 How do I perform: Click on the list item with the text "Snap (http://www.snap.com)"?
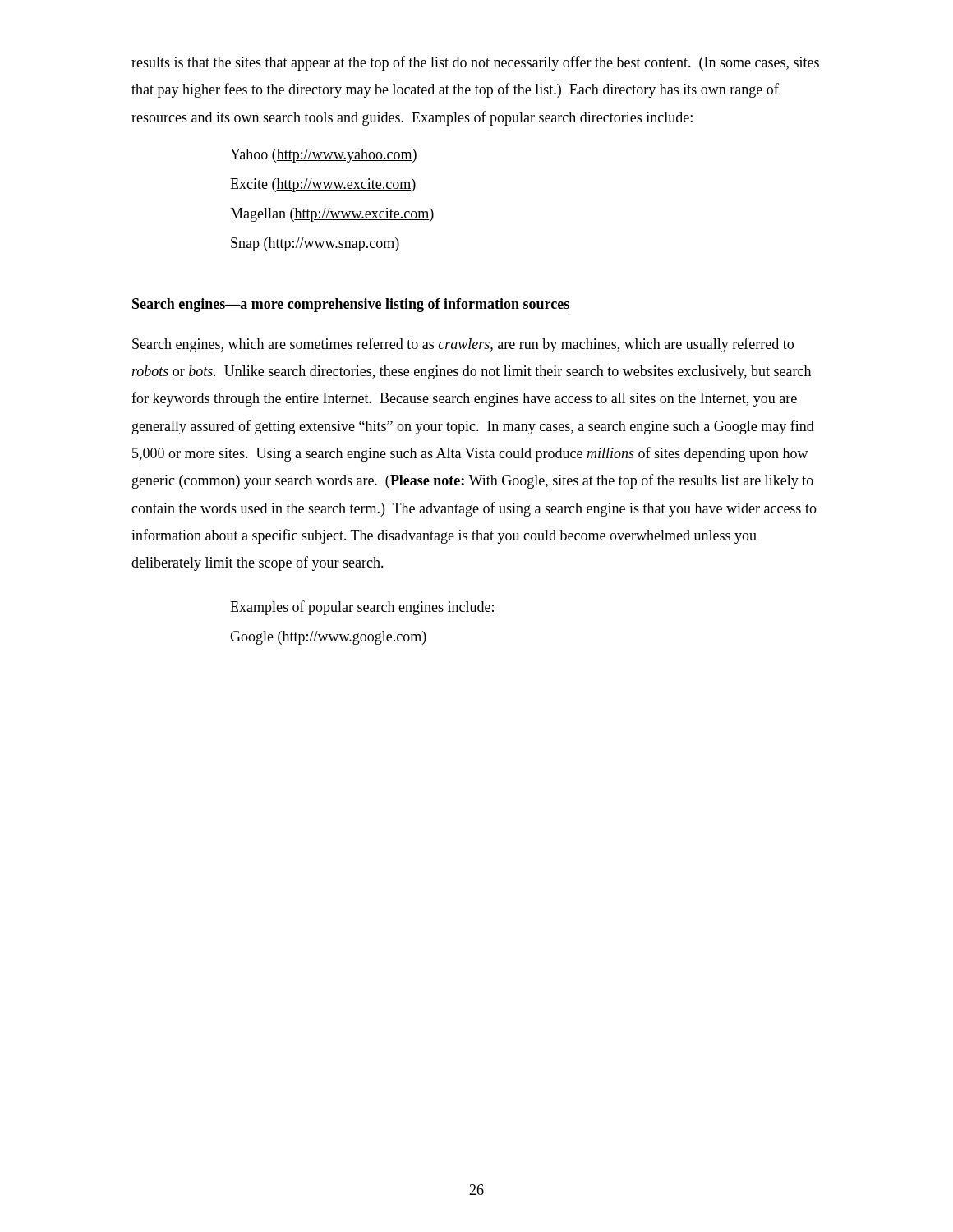point(315,243)
